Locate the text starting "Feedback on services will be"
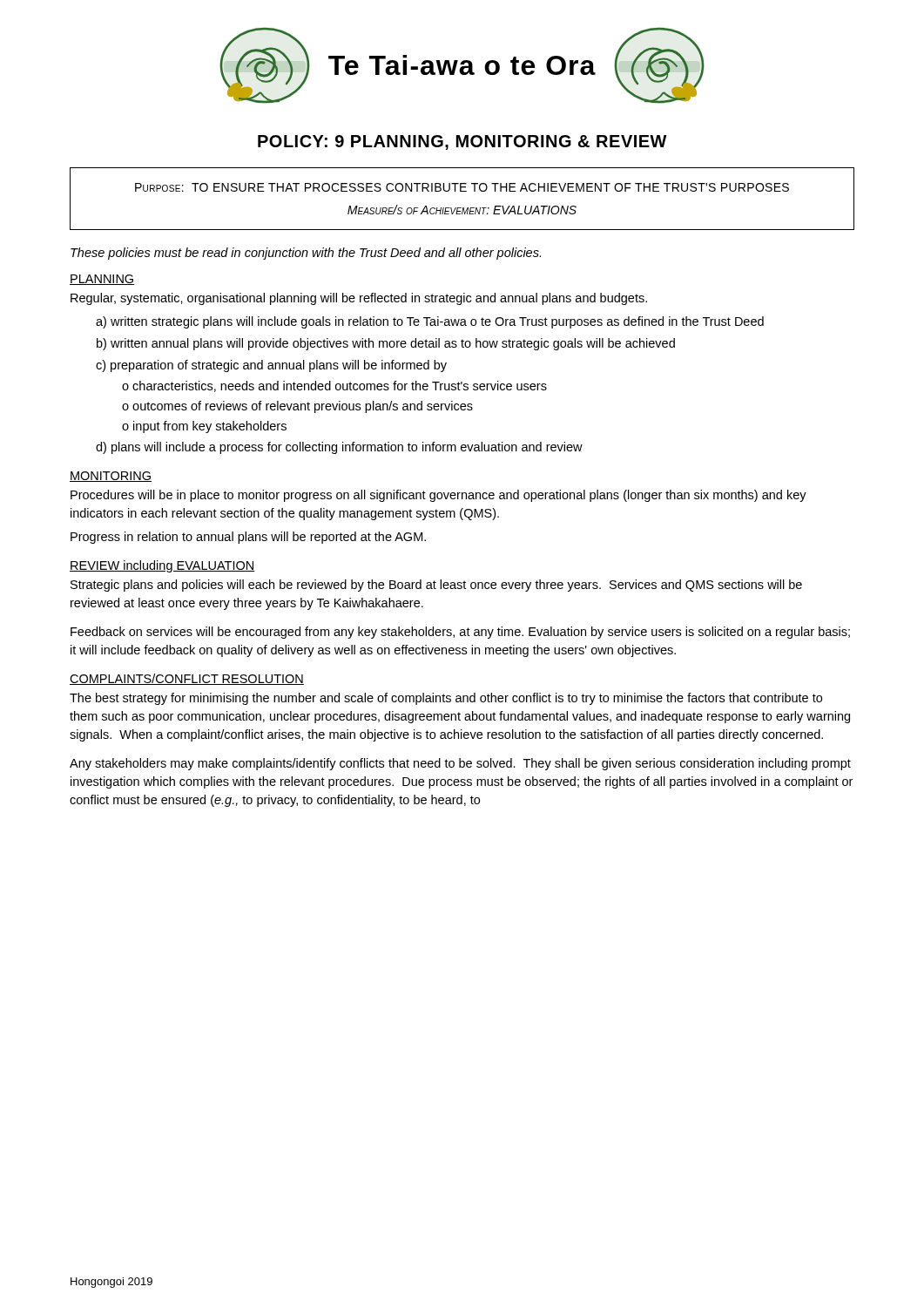The image size is (924, 1307). [460, 641]
